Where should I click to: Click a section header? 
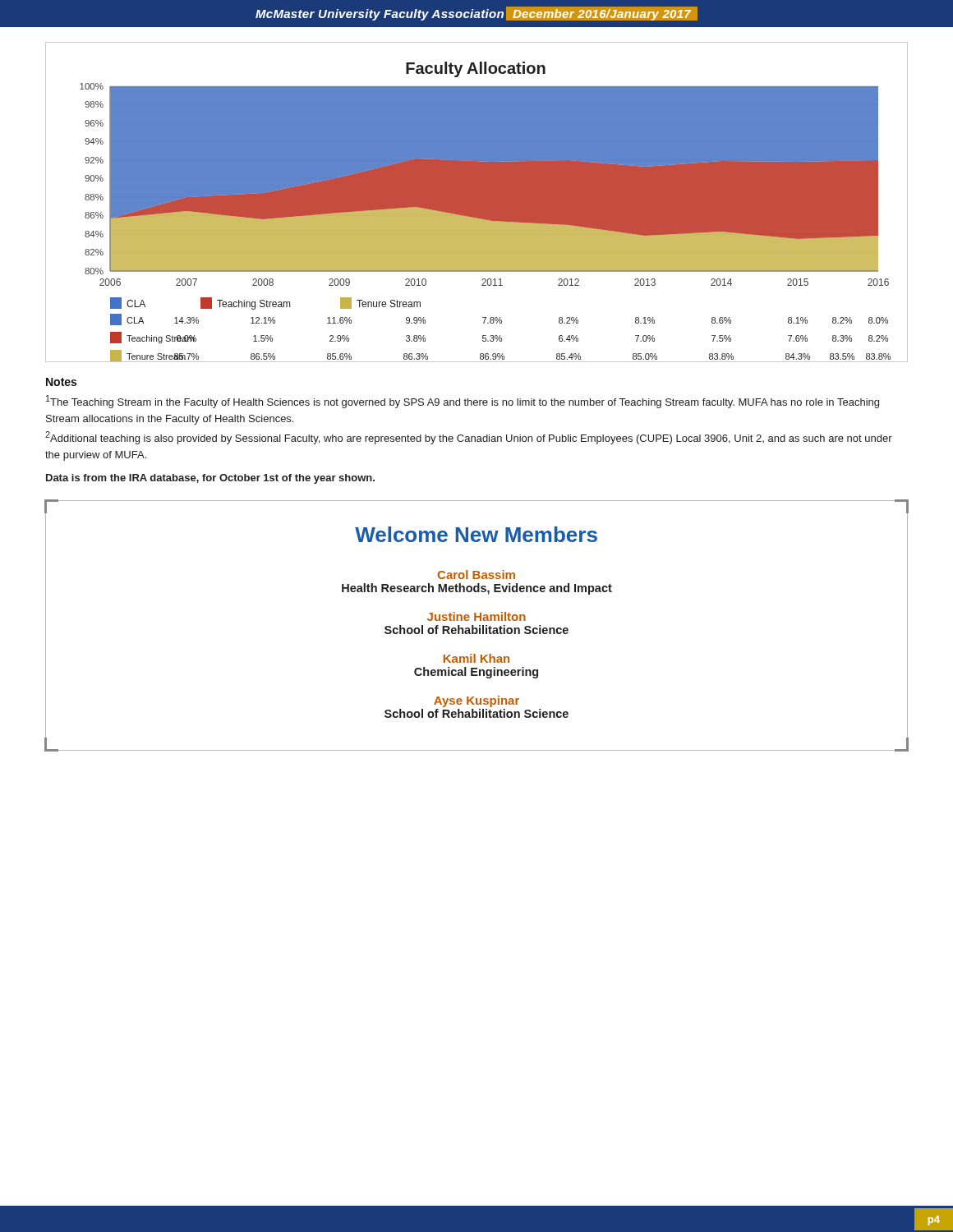point(61,382)
